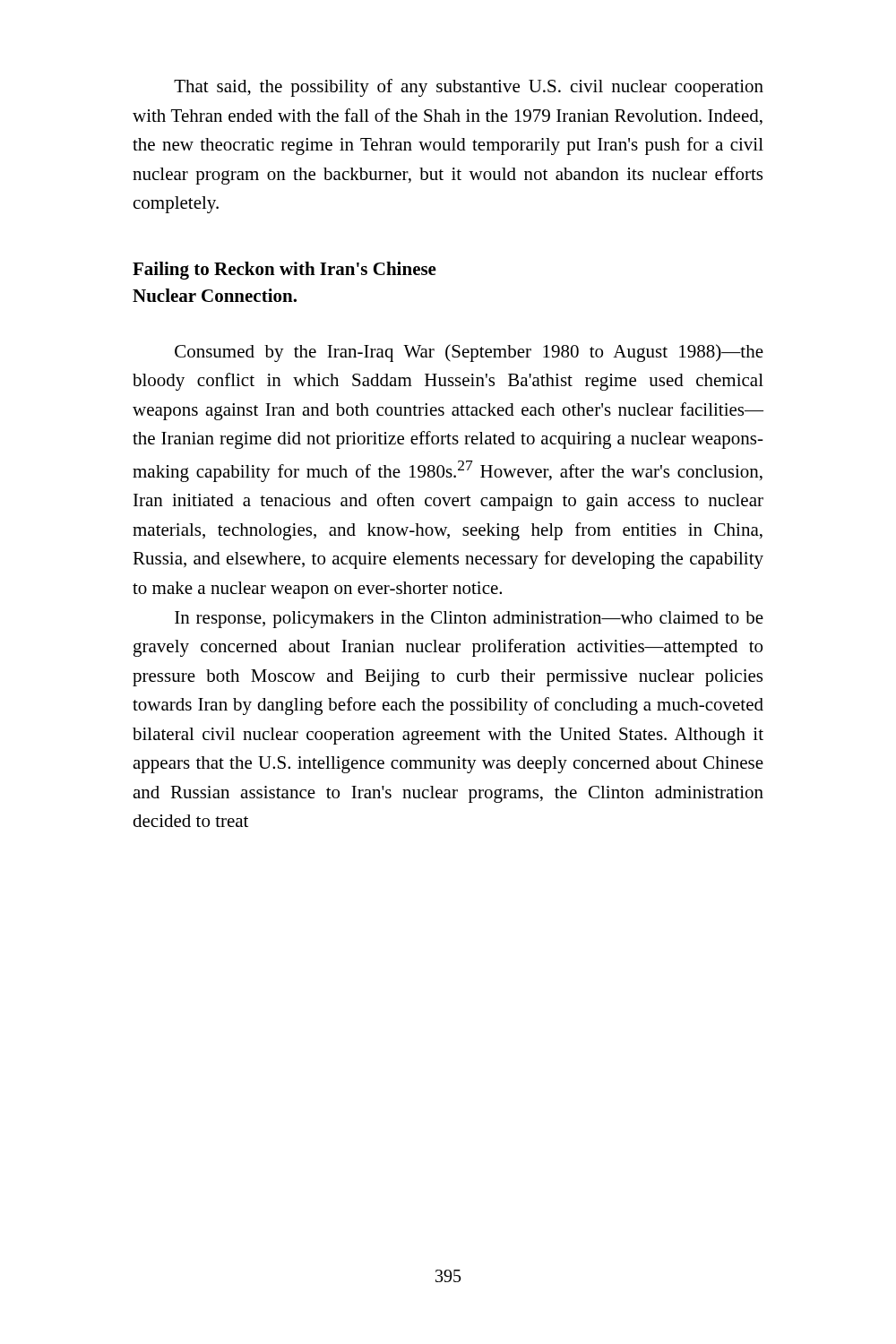Locate the block starting "Failing to Reckon with Iran's ChineseNuclear Connection."

[284, 282]
